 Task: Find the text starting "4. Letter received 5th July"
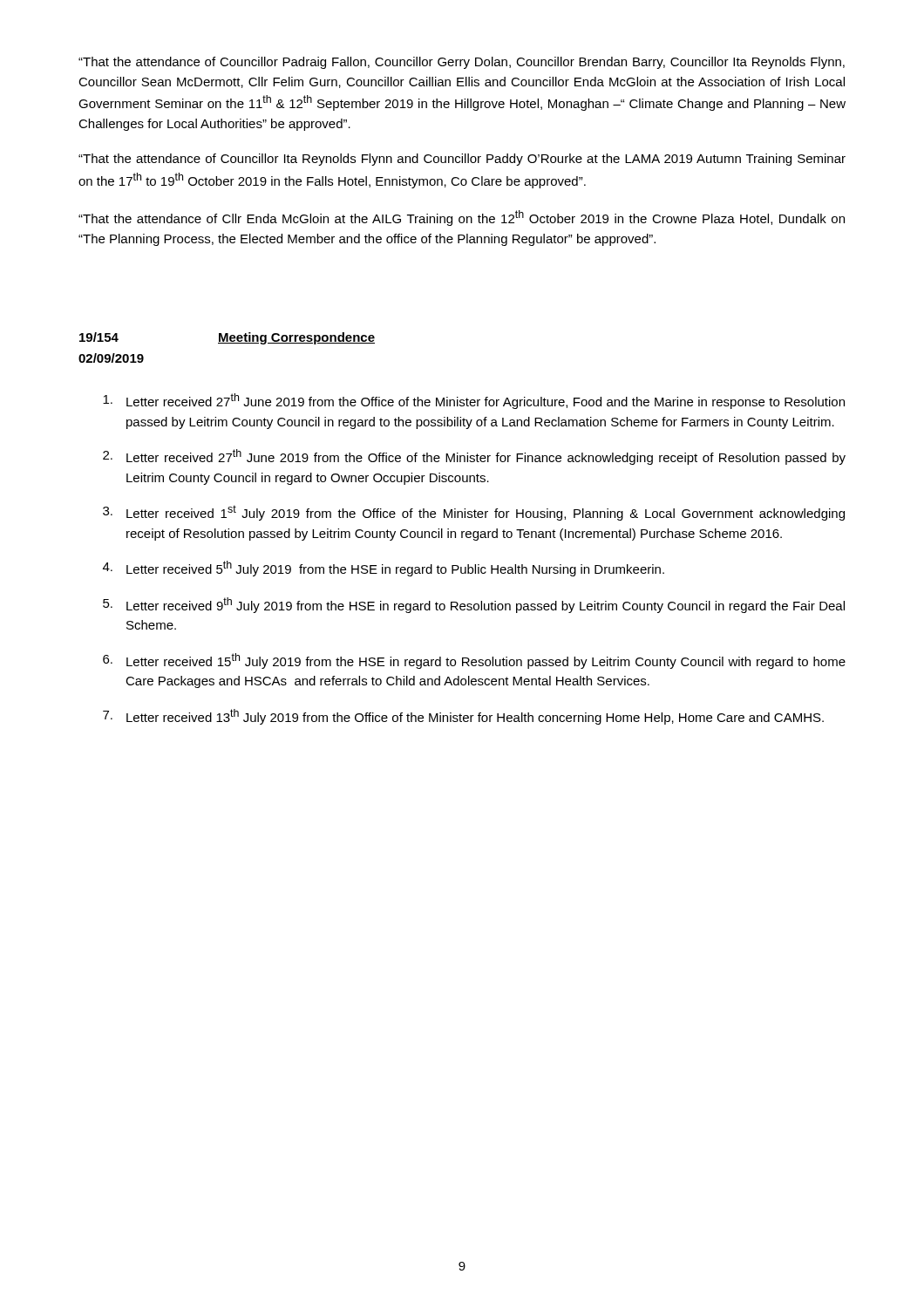(462, 568)
